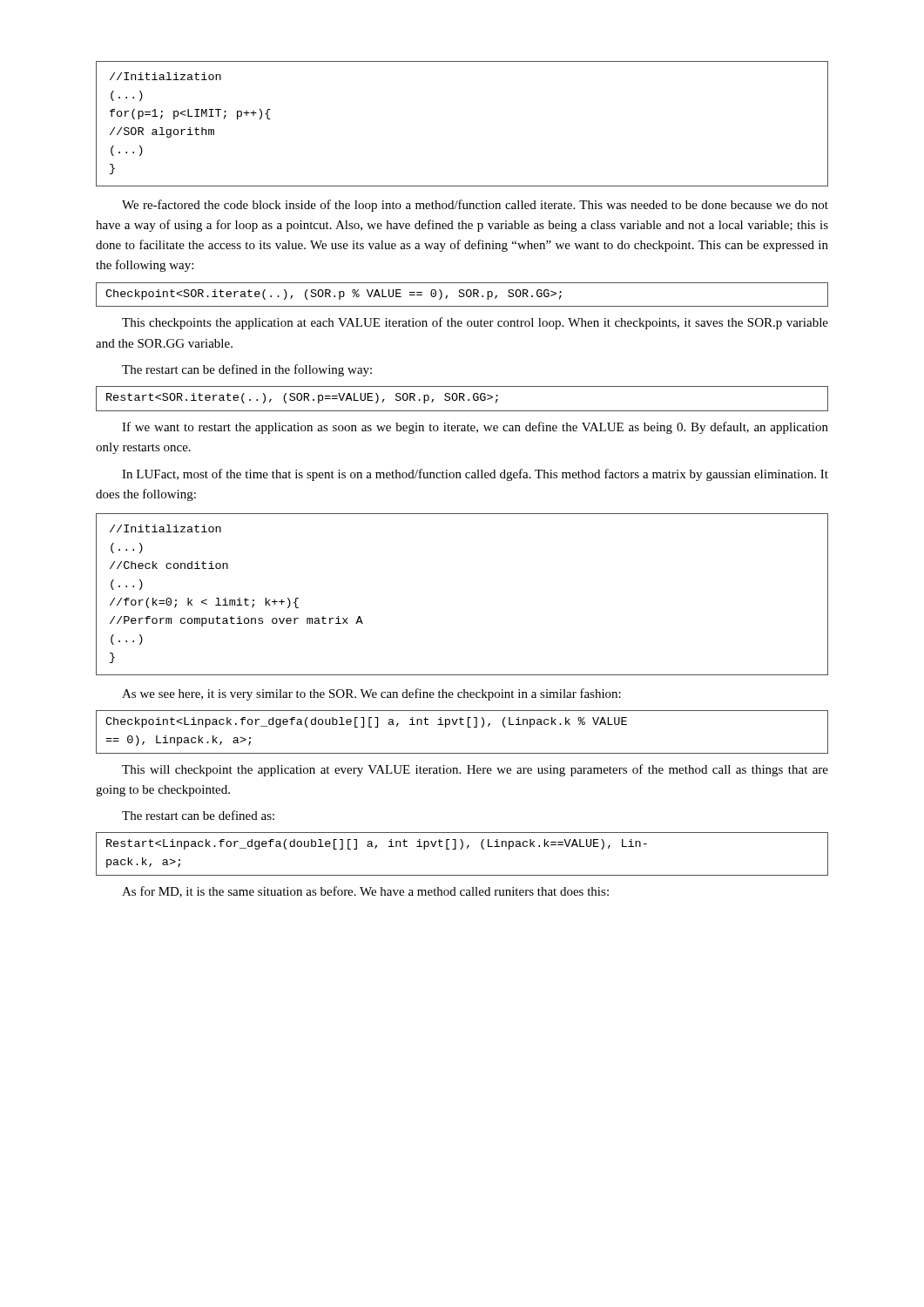Screen dimensions: 1307x924
Task: Point to the block beginning "If we want to"
Action: (x=462, y=438)
